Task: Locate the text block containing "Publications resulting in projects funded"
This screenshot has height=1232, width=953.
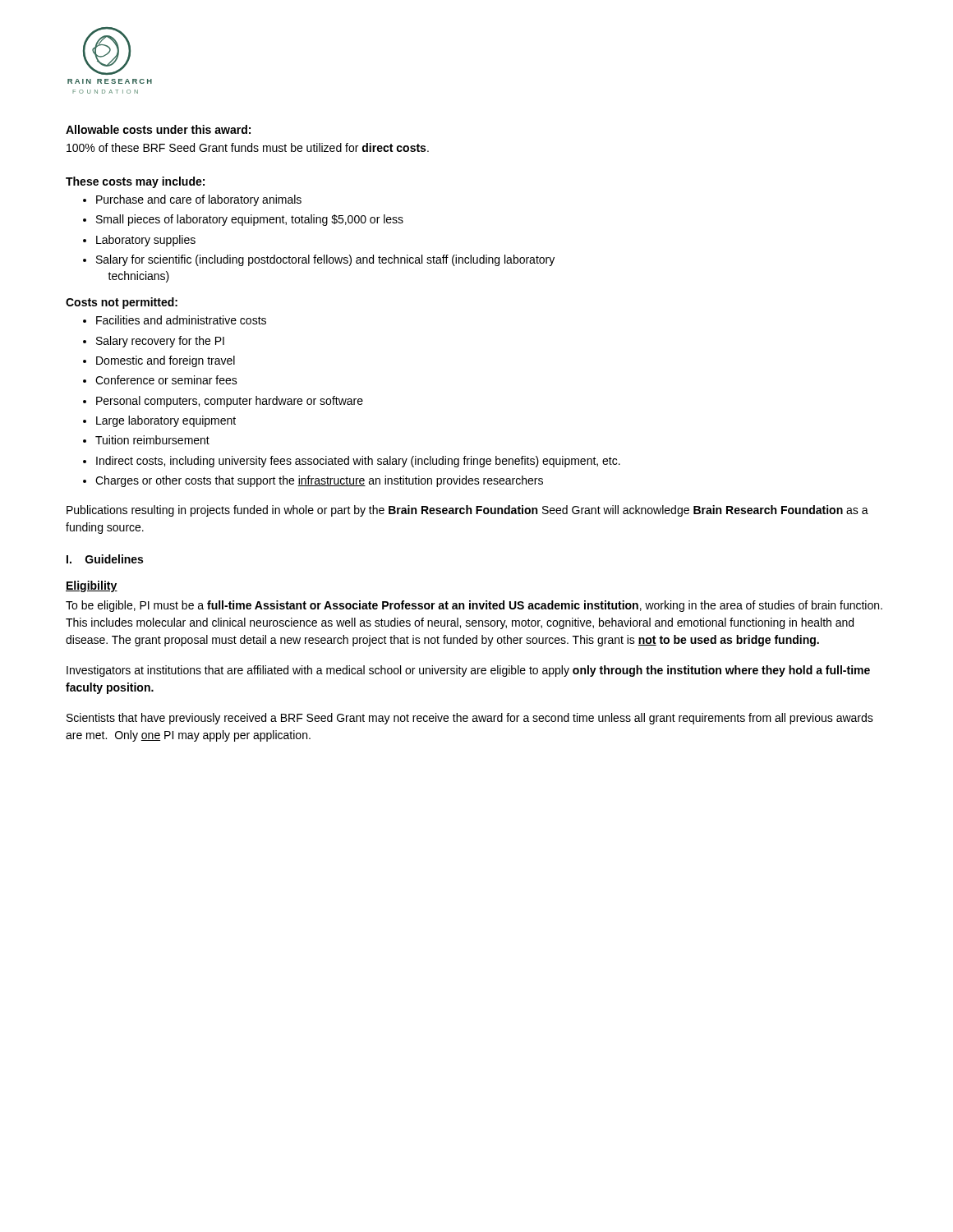Action: 467,519
